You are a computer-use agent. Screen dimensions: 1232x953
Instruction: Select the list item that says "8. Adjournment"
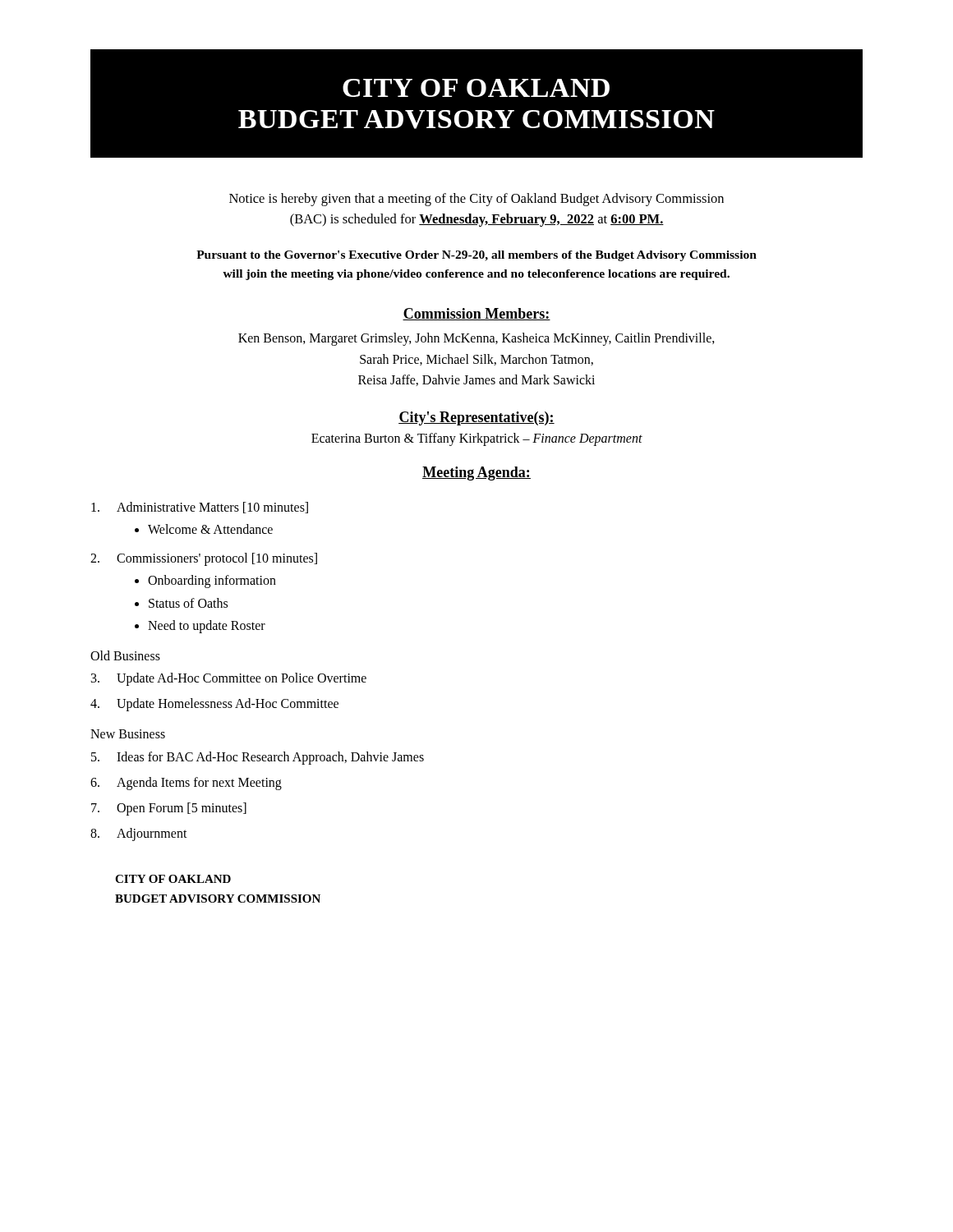[139, 834]
